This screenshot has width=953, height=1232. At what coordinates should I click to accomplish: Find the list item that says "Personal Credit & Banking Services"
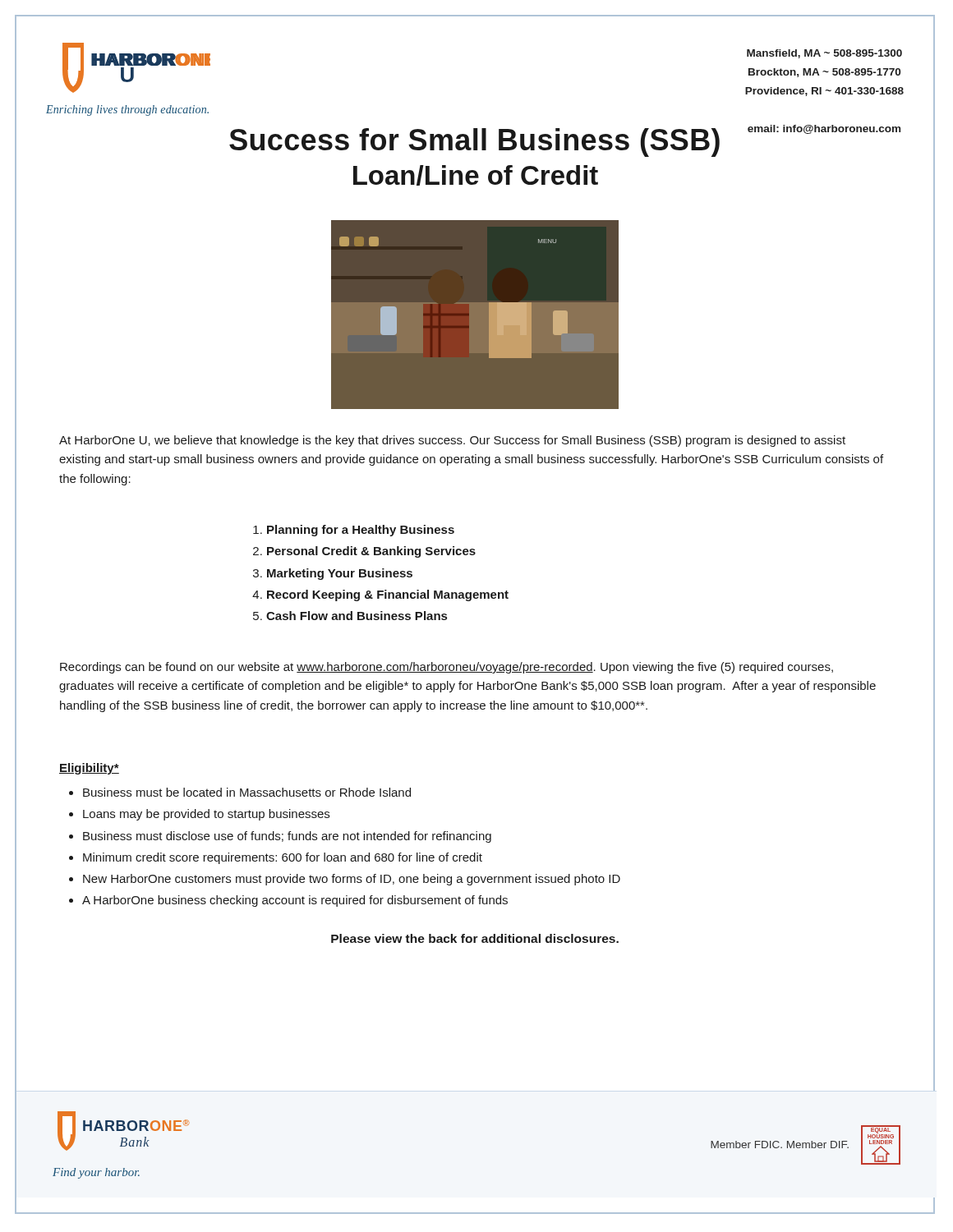coord(371,551)
